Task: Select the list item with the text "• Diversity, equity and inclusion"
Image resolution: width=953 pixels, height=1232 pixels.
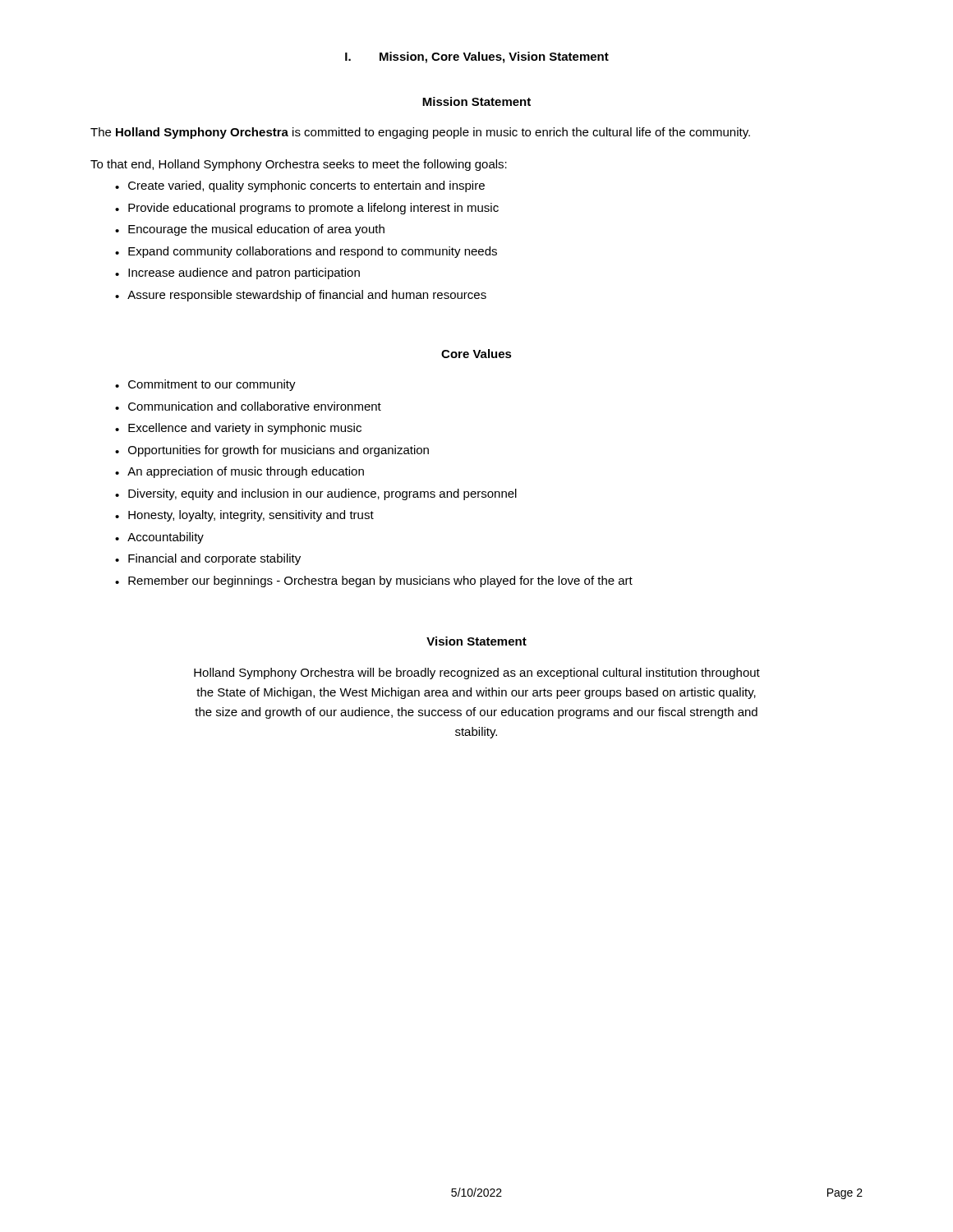Action: coord(316,494)
